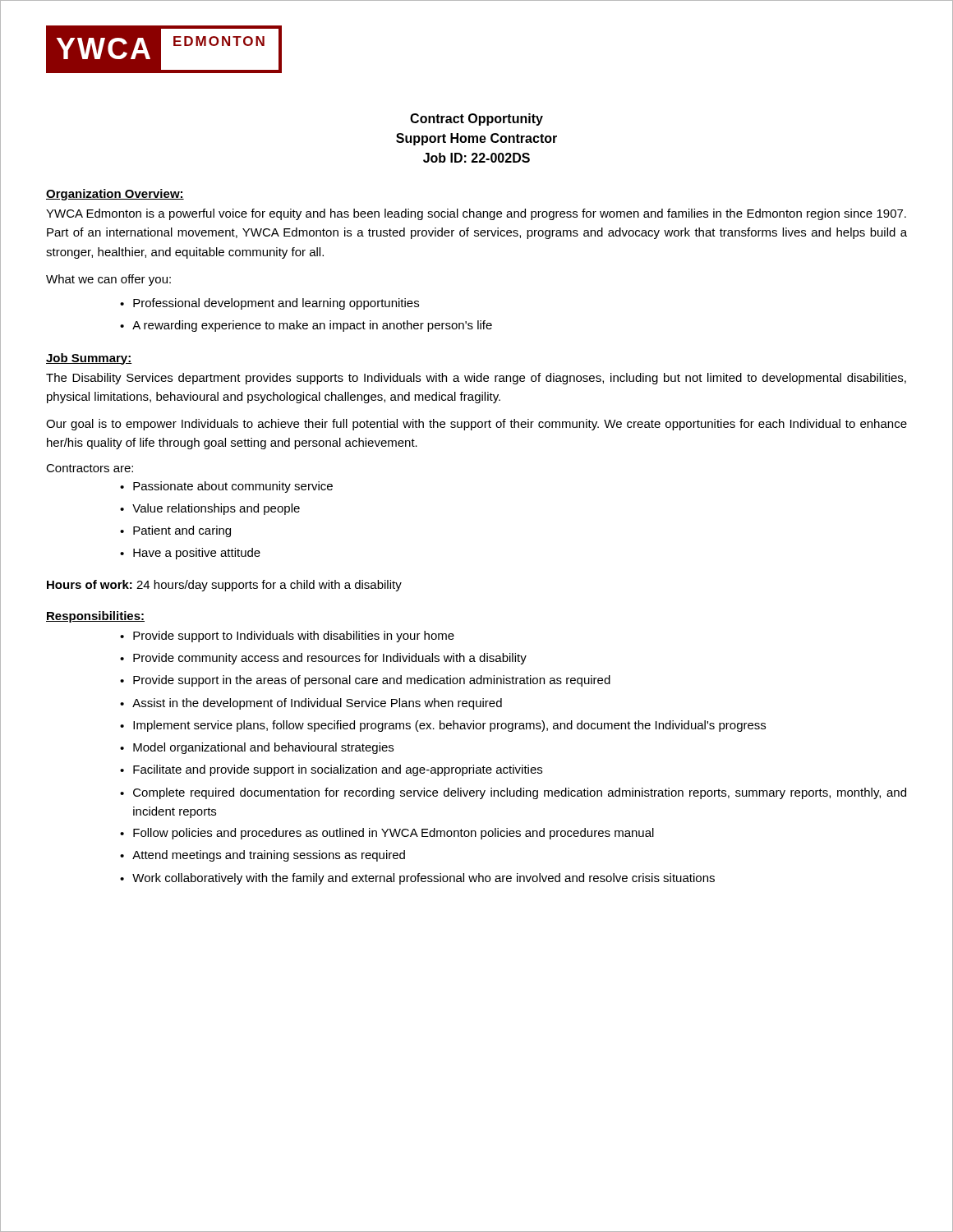Select the text with the text "What we can offer you:"
The height and width of the screenshot is (1232, 953).
click(x=109, y=279)
